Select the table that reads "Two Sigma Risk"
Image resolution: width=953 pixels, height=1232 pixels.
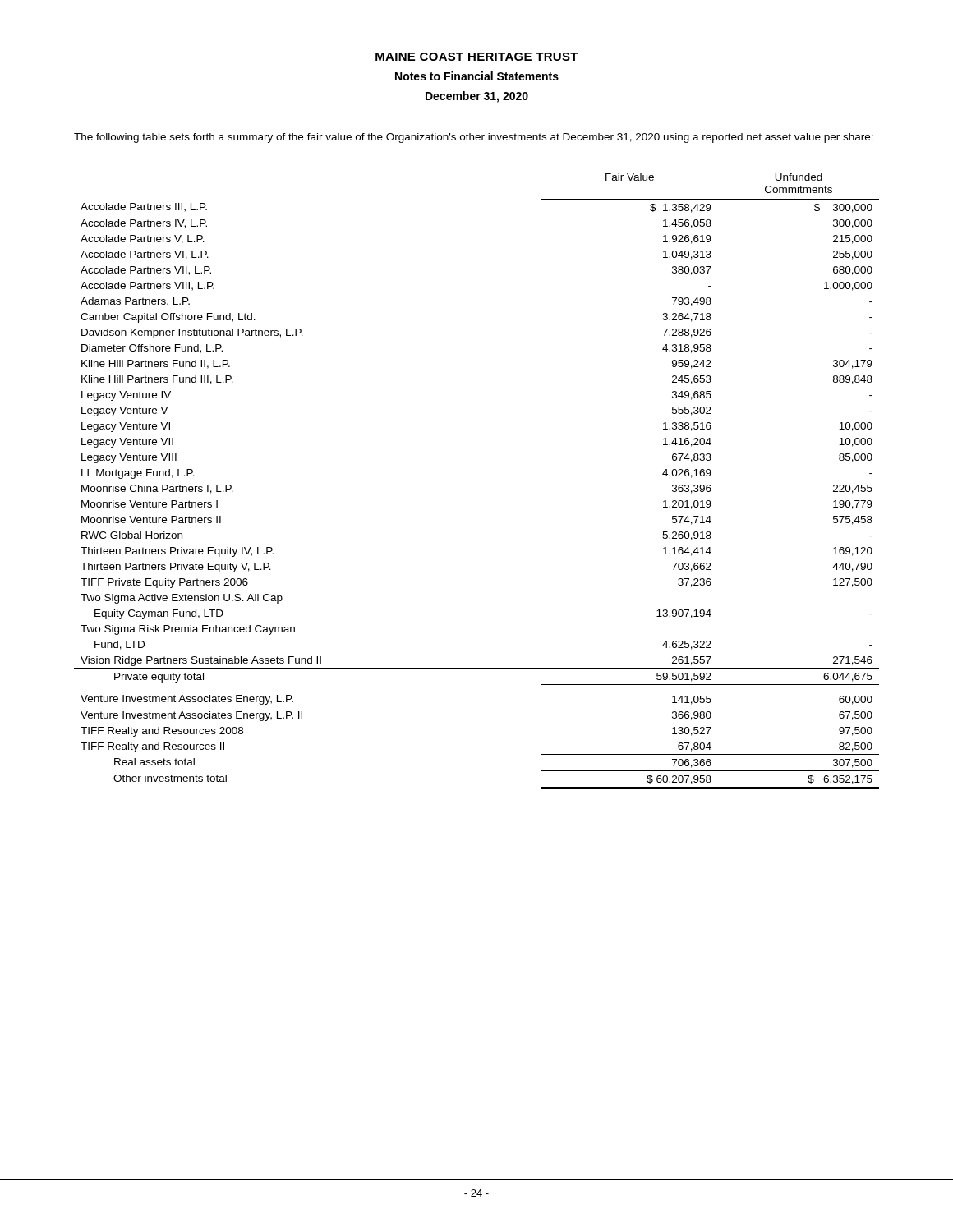pos(476,479)
